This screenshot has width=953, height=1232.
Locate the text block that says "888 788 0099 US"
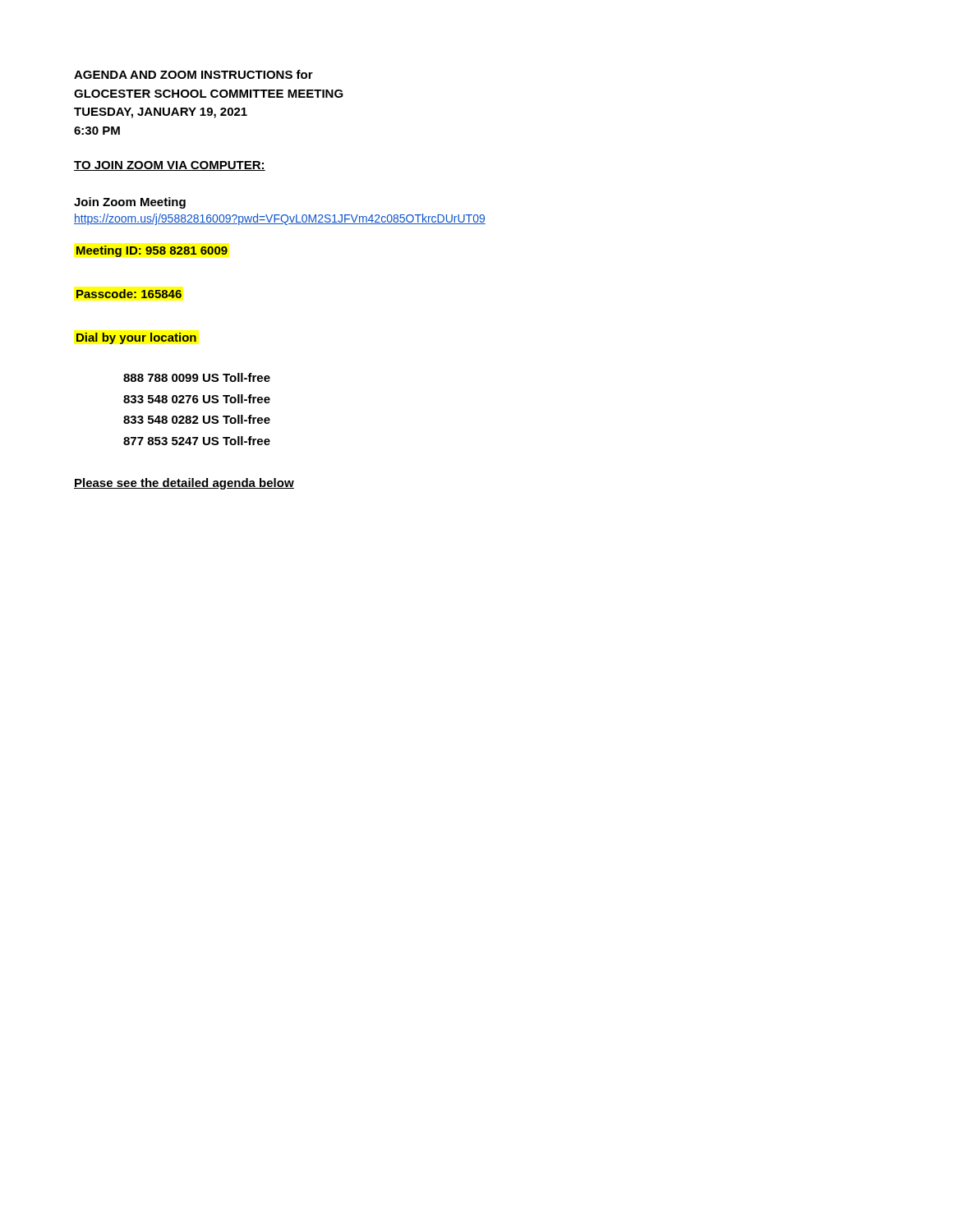click(197, 377)
